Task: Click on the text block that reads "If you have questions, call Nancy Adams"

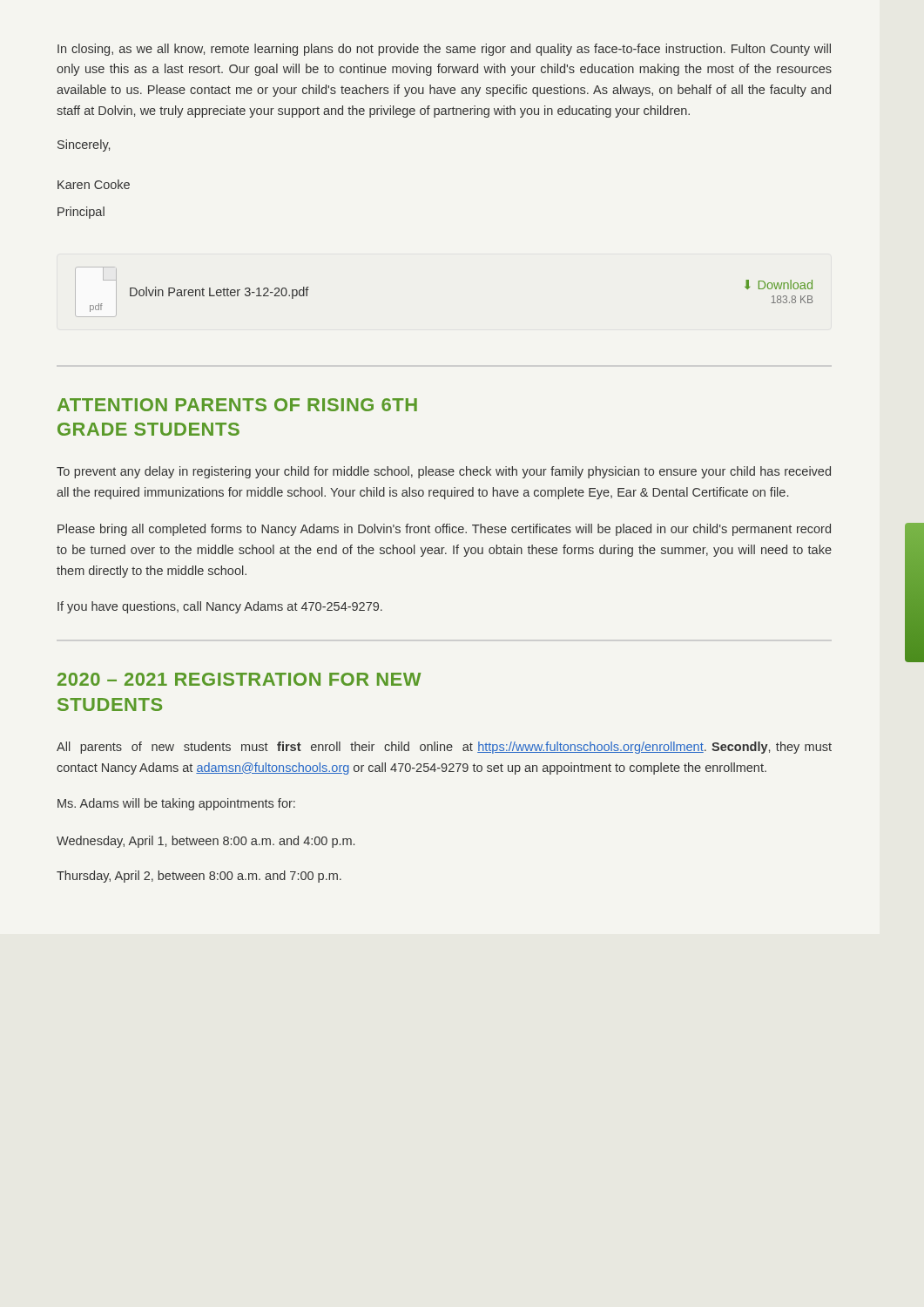Action: 220,607
